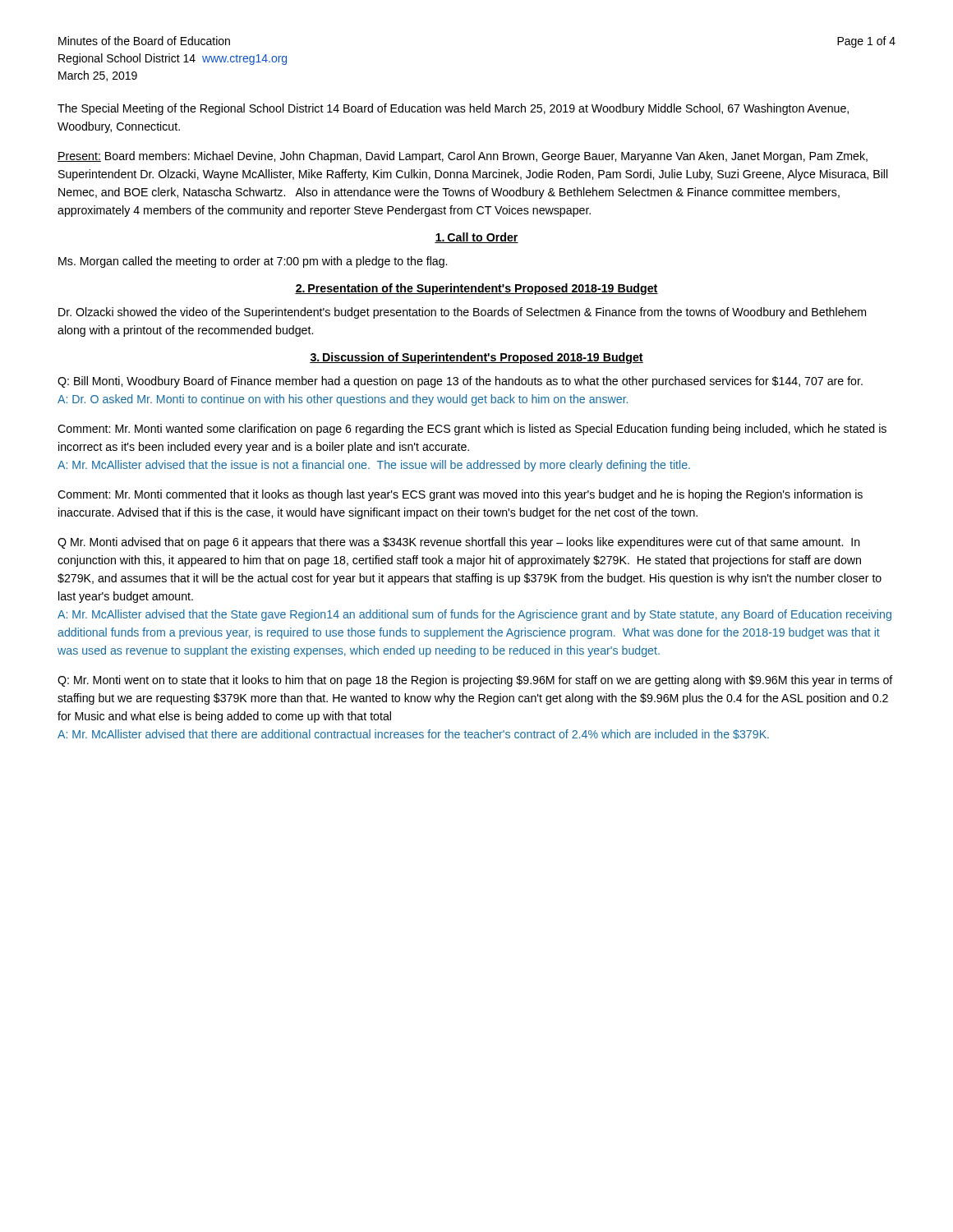Click the passage that begins "The Special Meeting of the Regional School District"
The height and width of the screenshot is (1232, 953).
[x=454, y=117]
